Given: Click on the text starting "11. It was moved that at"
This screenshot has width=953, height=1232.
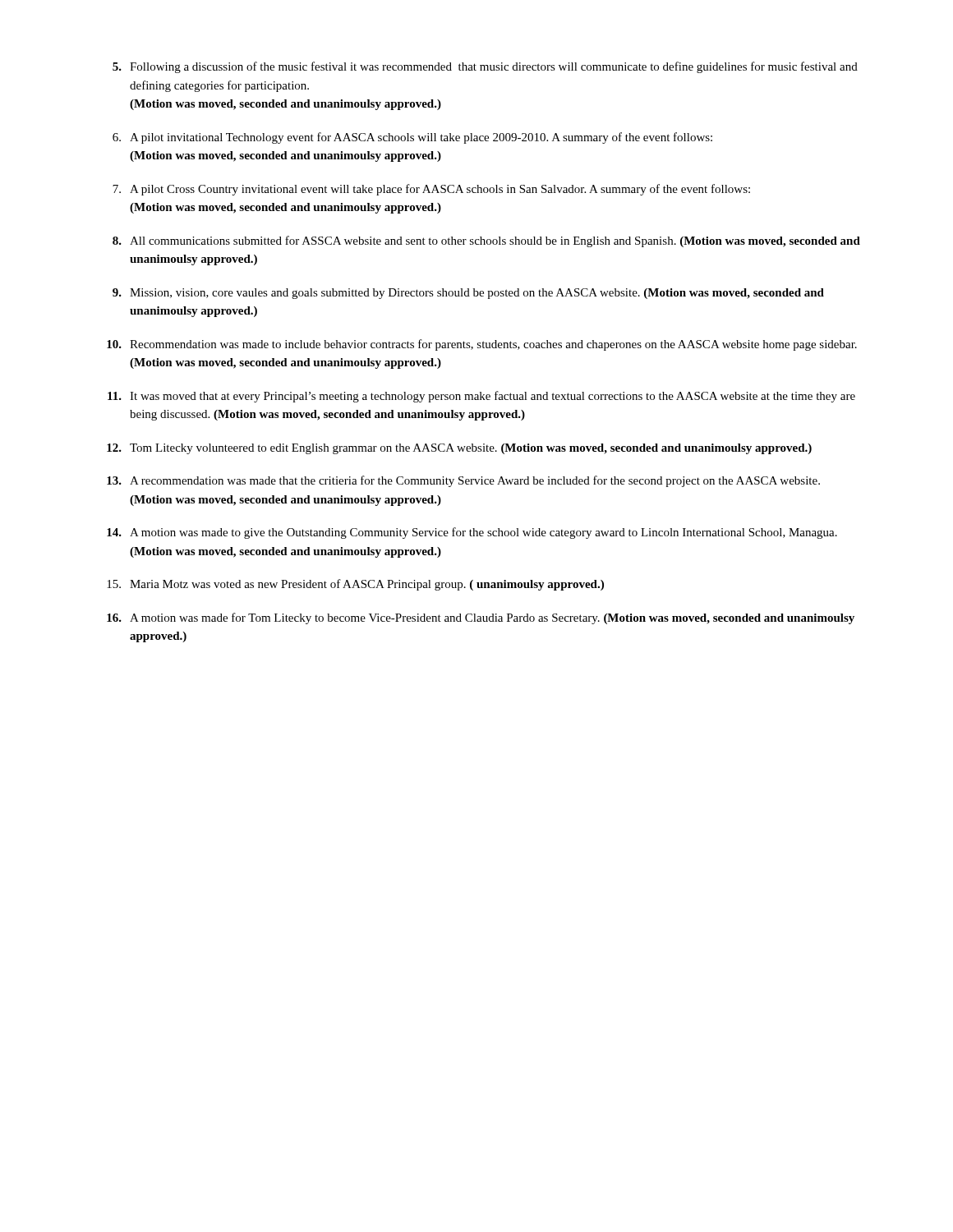Looking at the screenshot, I should pos(476,405).
